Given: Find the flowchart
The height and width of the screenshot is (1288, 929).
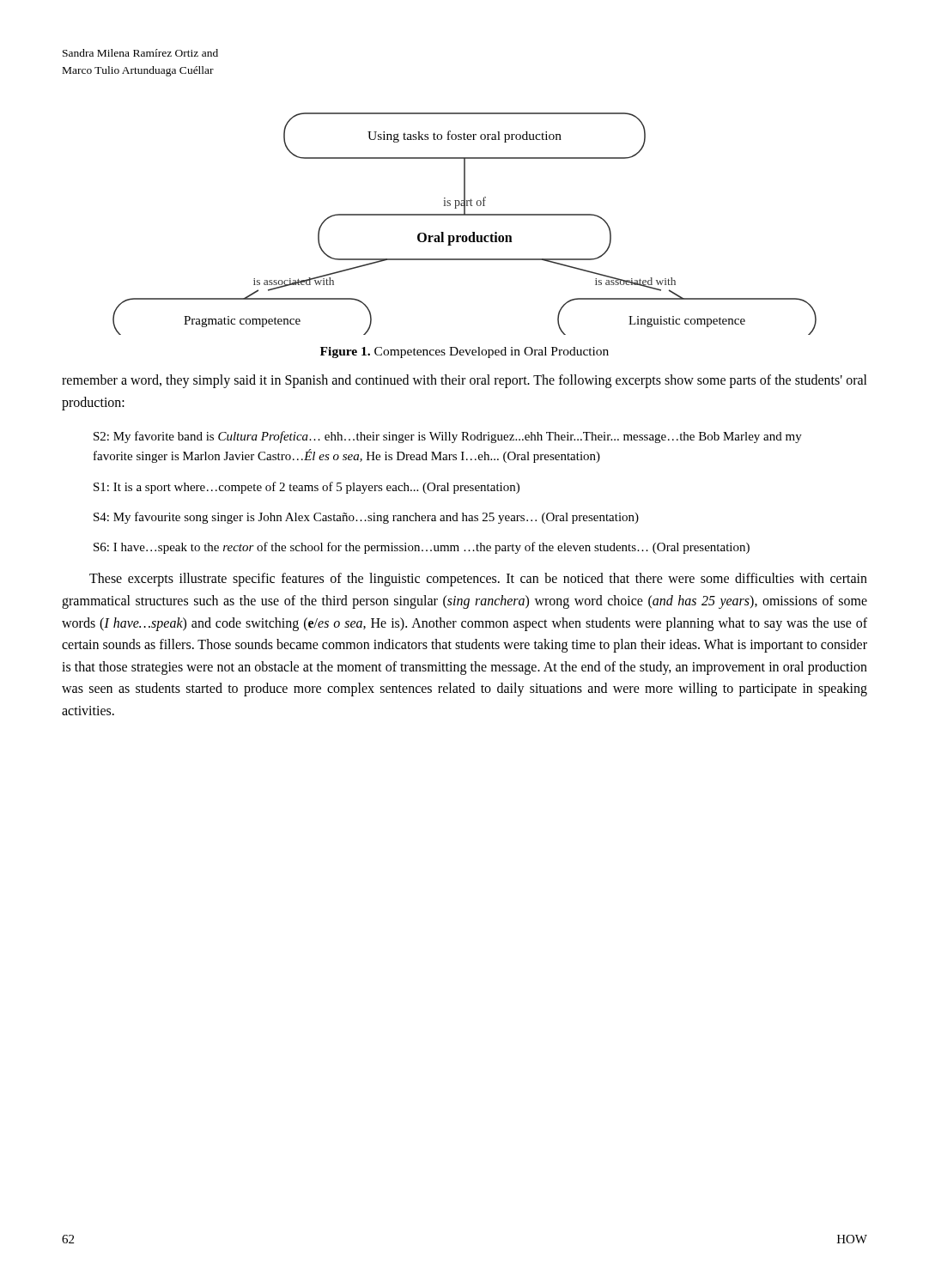Looking at the screenshot, I should 464,231.
